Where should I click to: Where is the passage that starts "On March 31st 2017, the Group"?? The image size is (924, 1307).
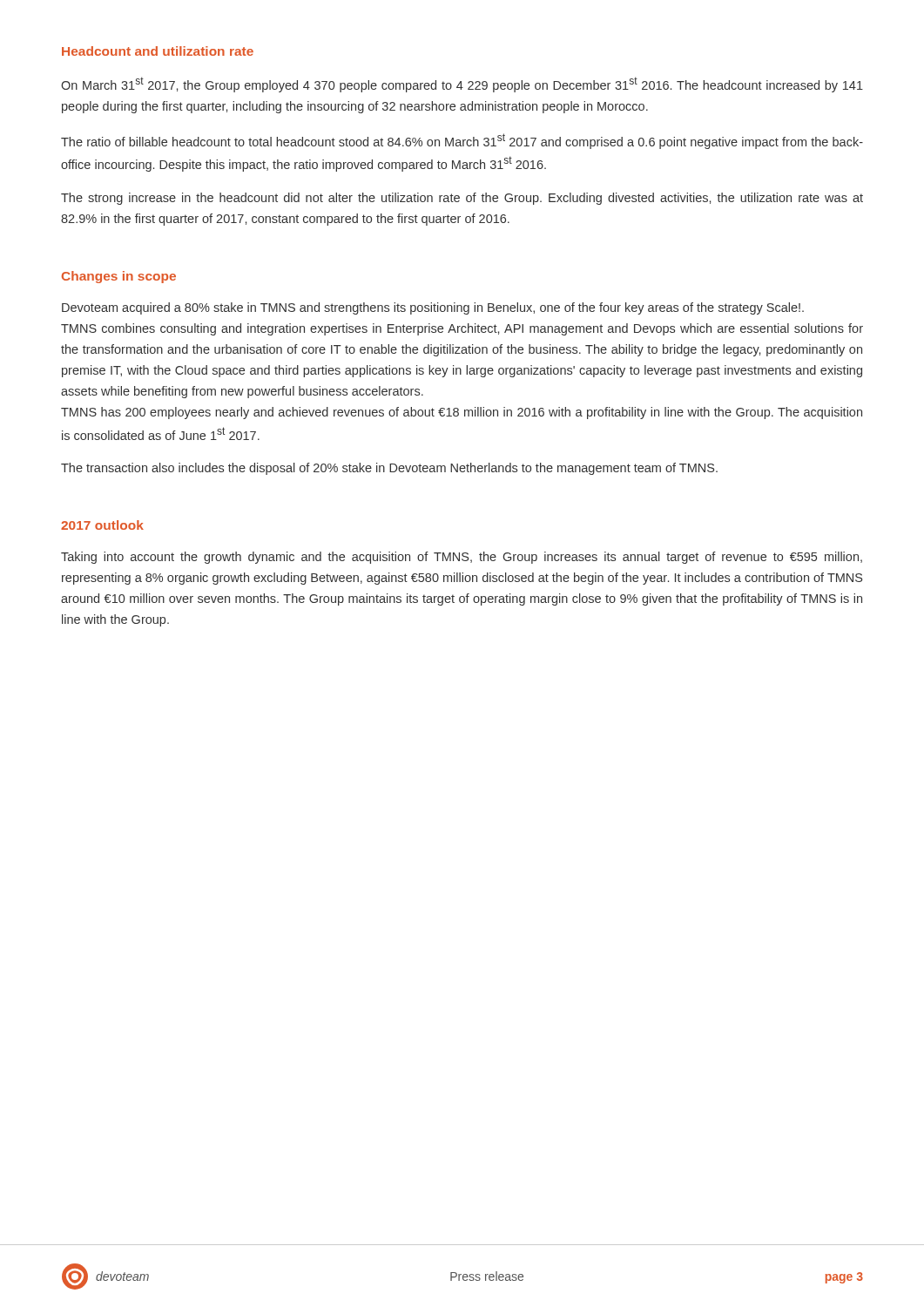pyautogui.click(x=462, y=94)
